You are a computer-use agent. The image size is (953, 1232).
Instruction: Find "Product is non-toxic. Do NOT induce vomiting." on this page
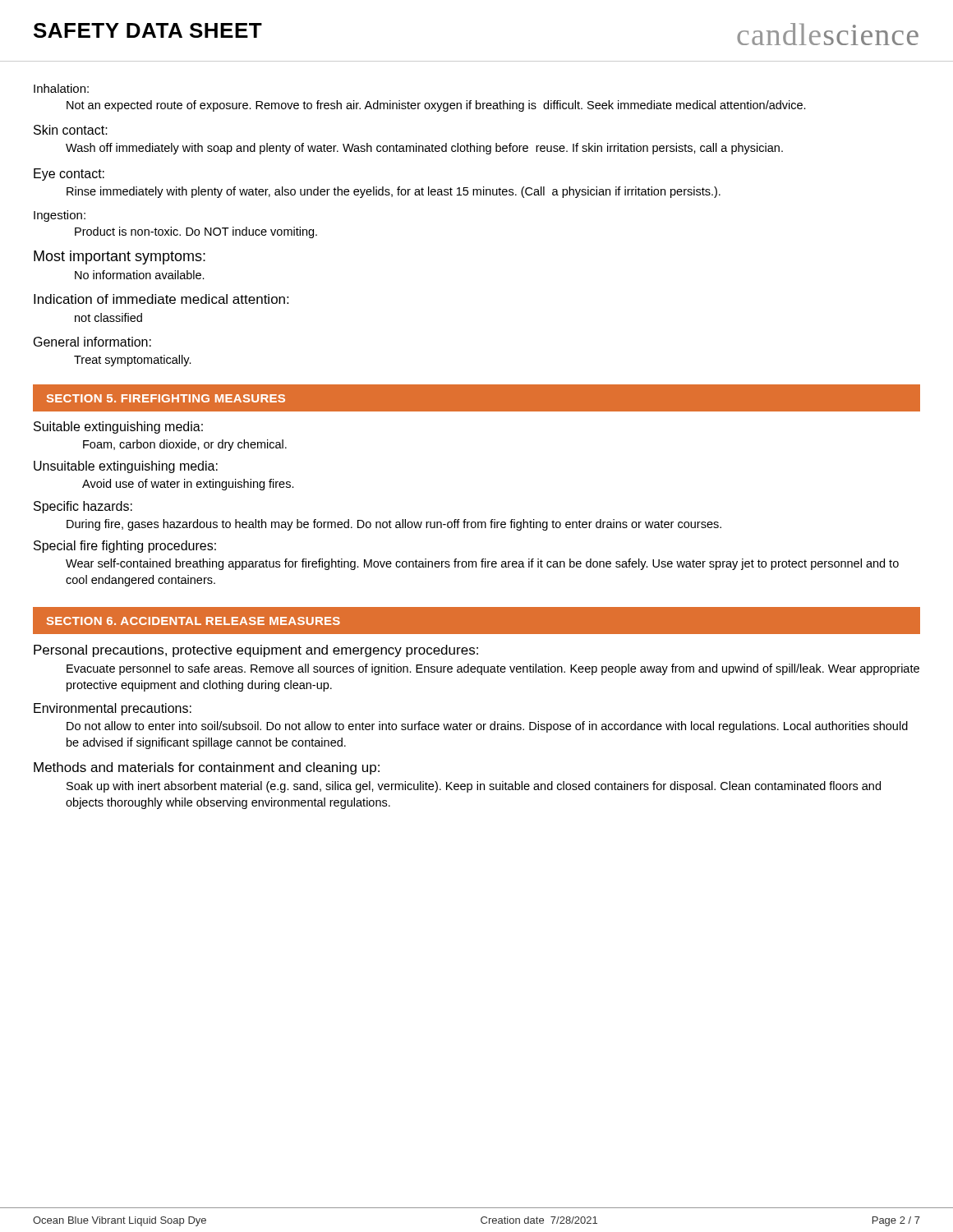click(x=196, y=232)
